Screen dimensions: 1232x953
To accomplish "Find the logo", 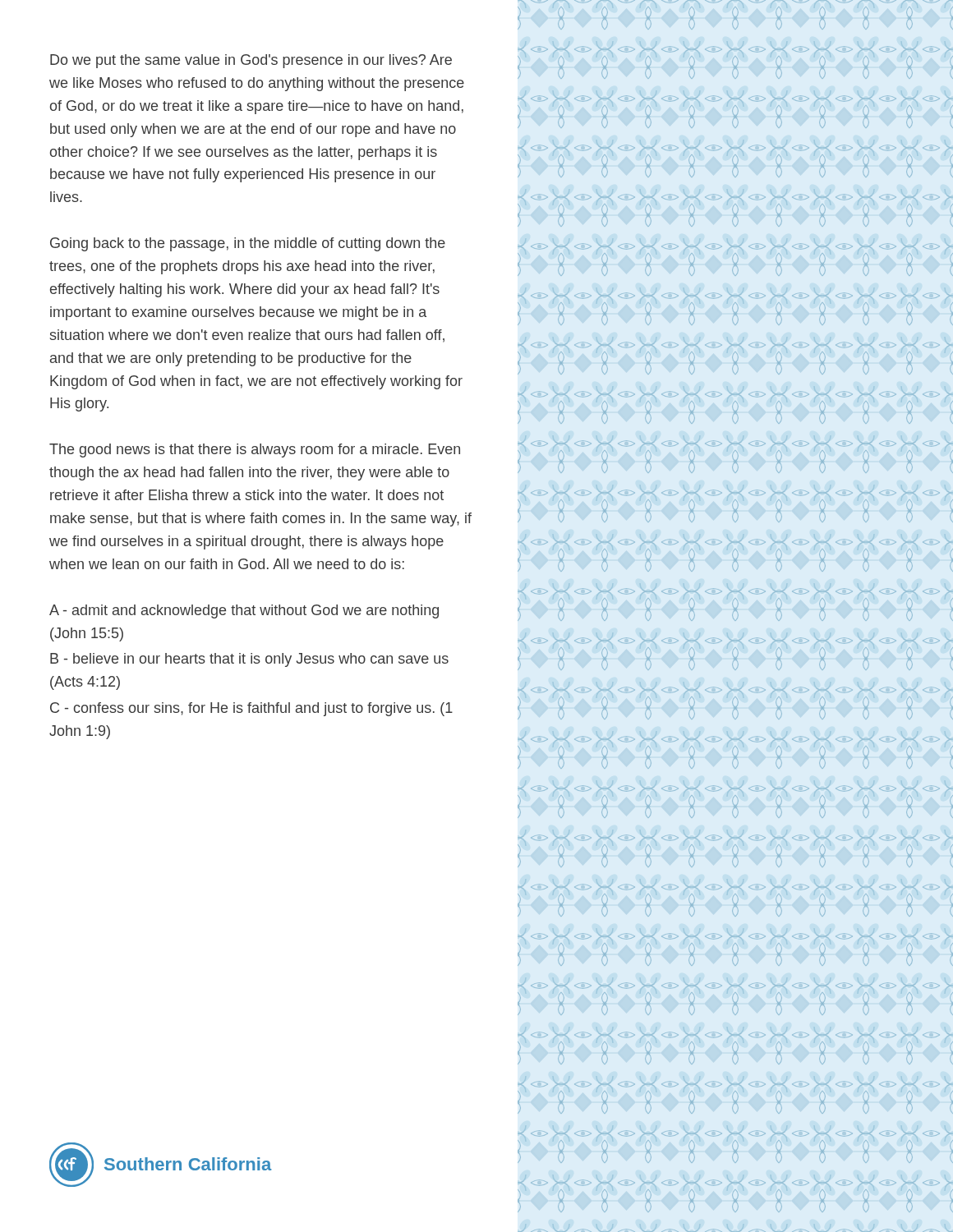I will tap(160, 1165).
